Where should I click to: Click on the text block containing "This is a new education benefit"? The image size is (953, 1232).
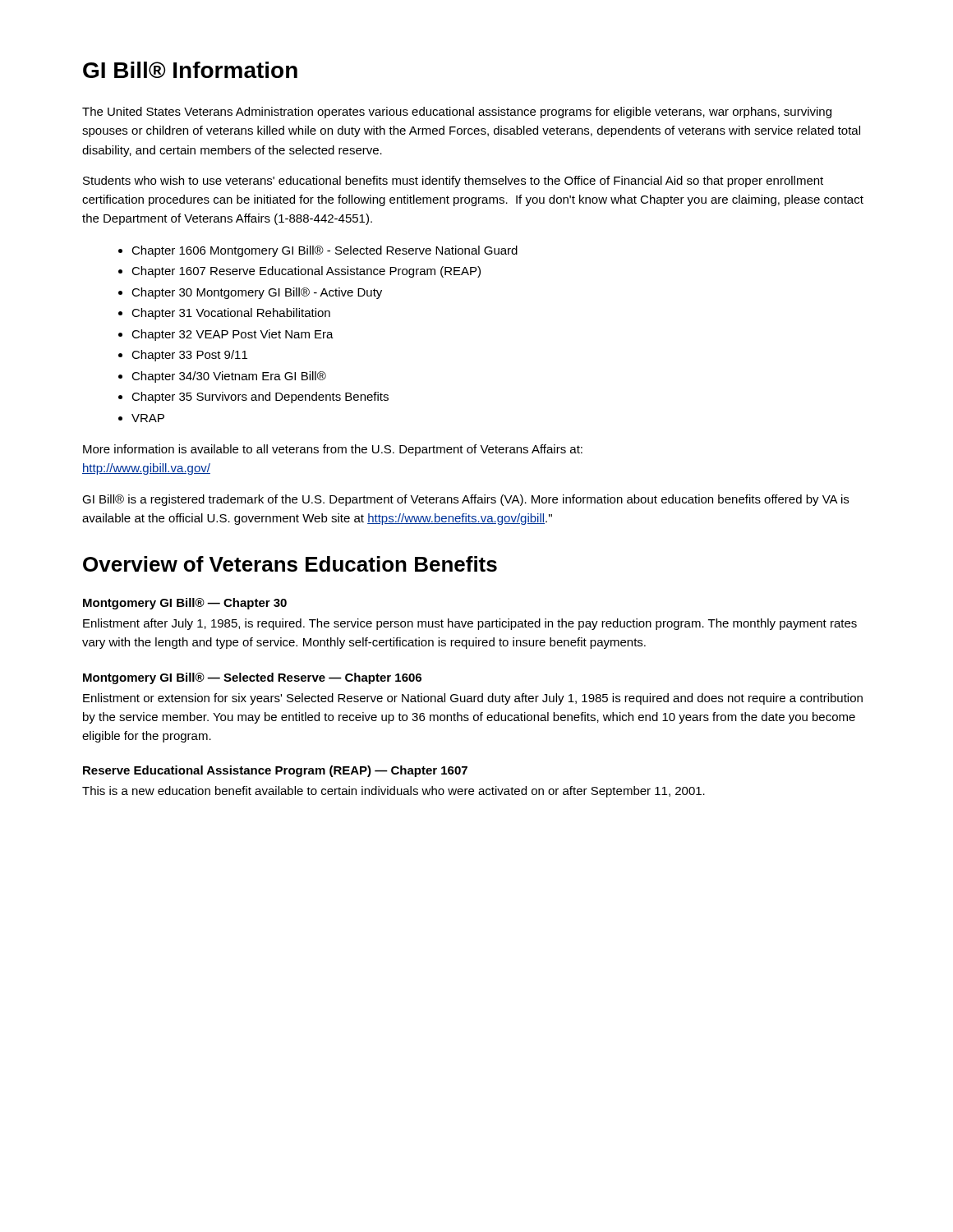point(476,791)
